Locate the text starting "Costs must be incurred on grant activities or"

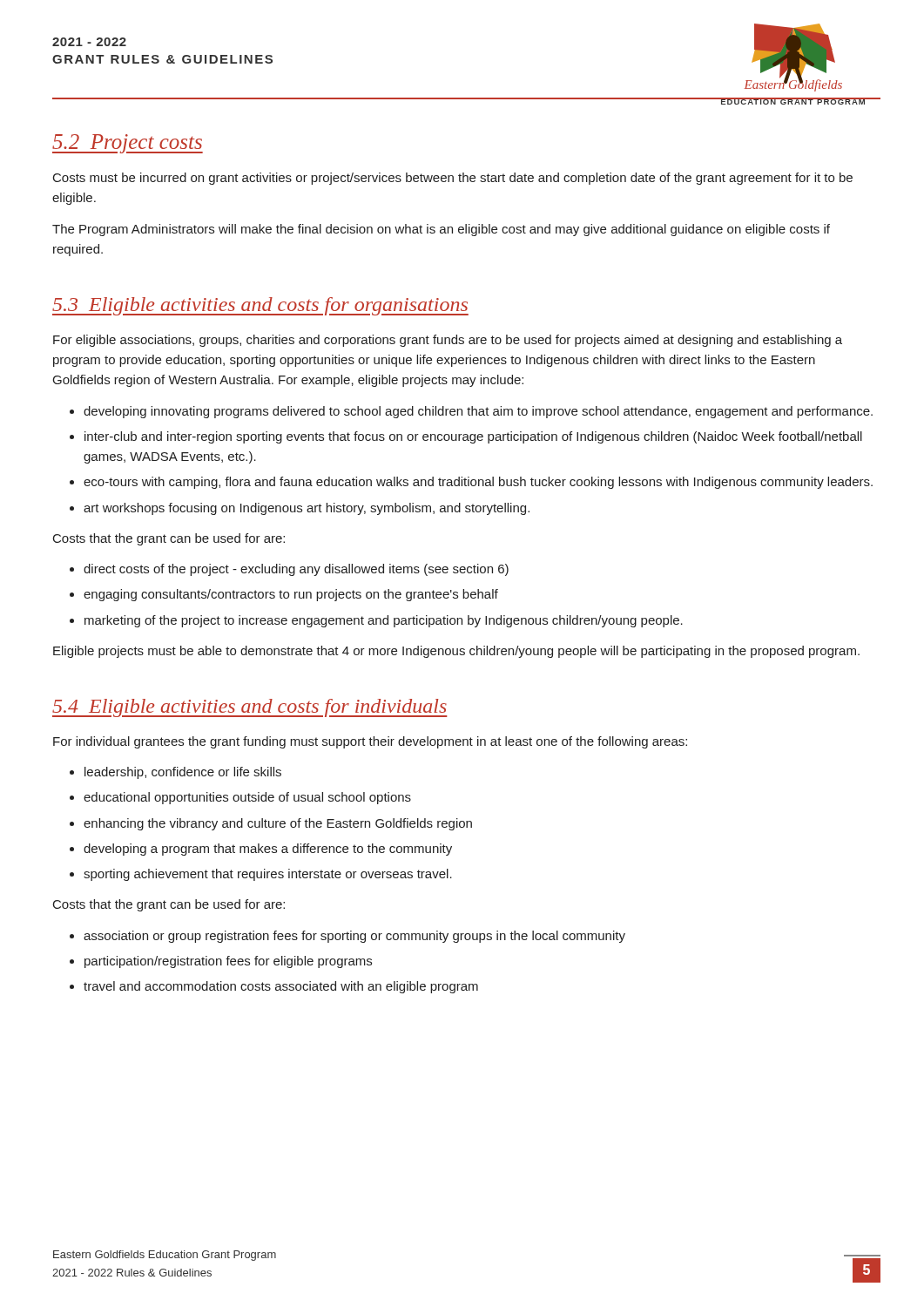464,213
